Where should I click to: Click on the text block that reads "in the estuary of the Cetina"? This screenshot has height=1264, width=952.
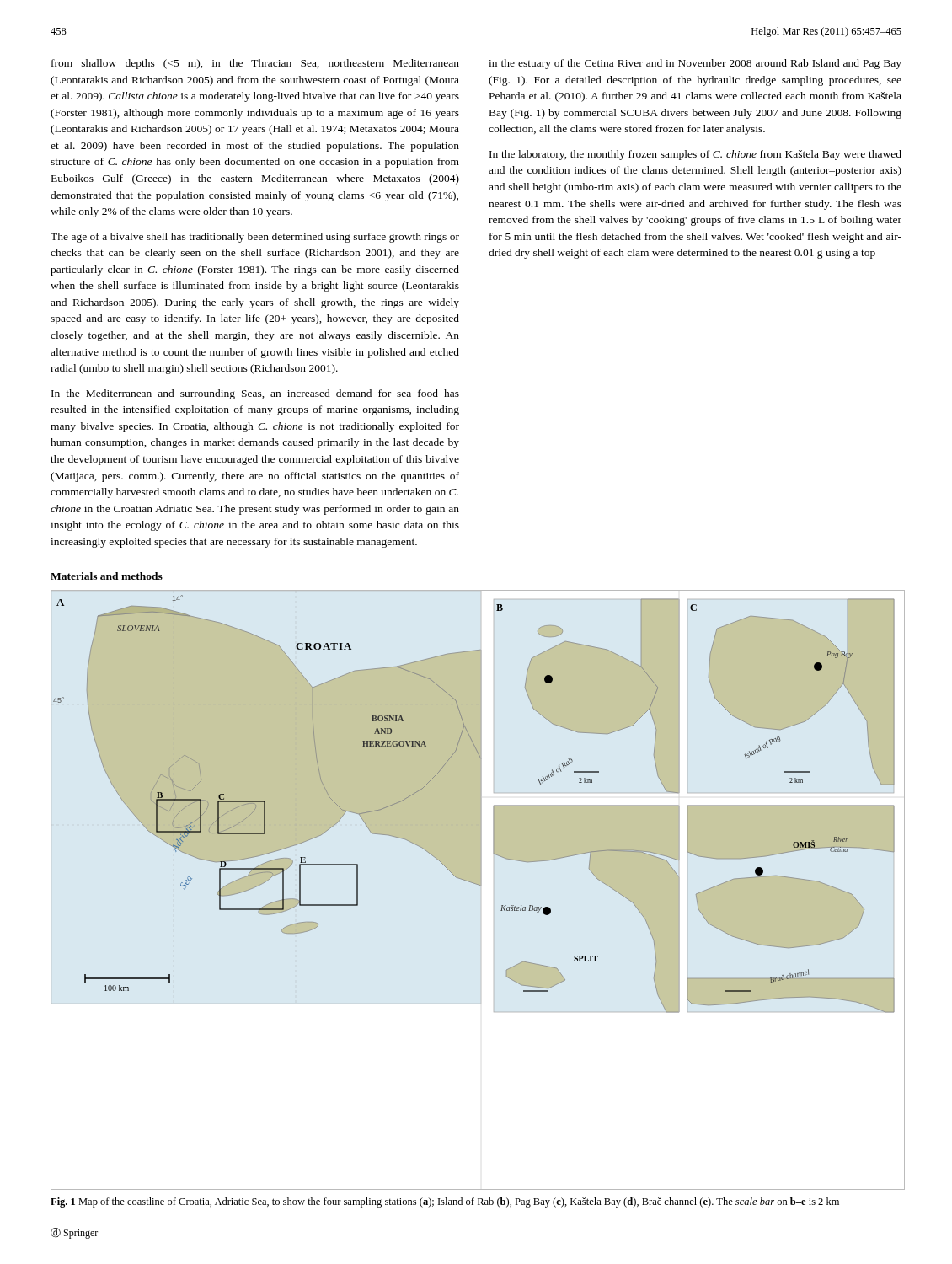coord(695,96)
